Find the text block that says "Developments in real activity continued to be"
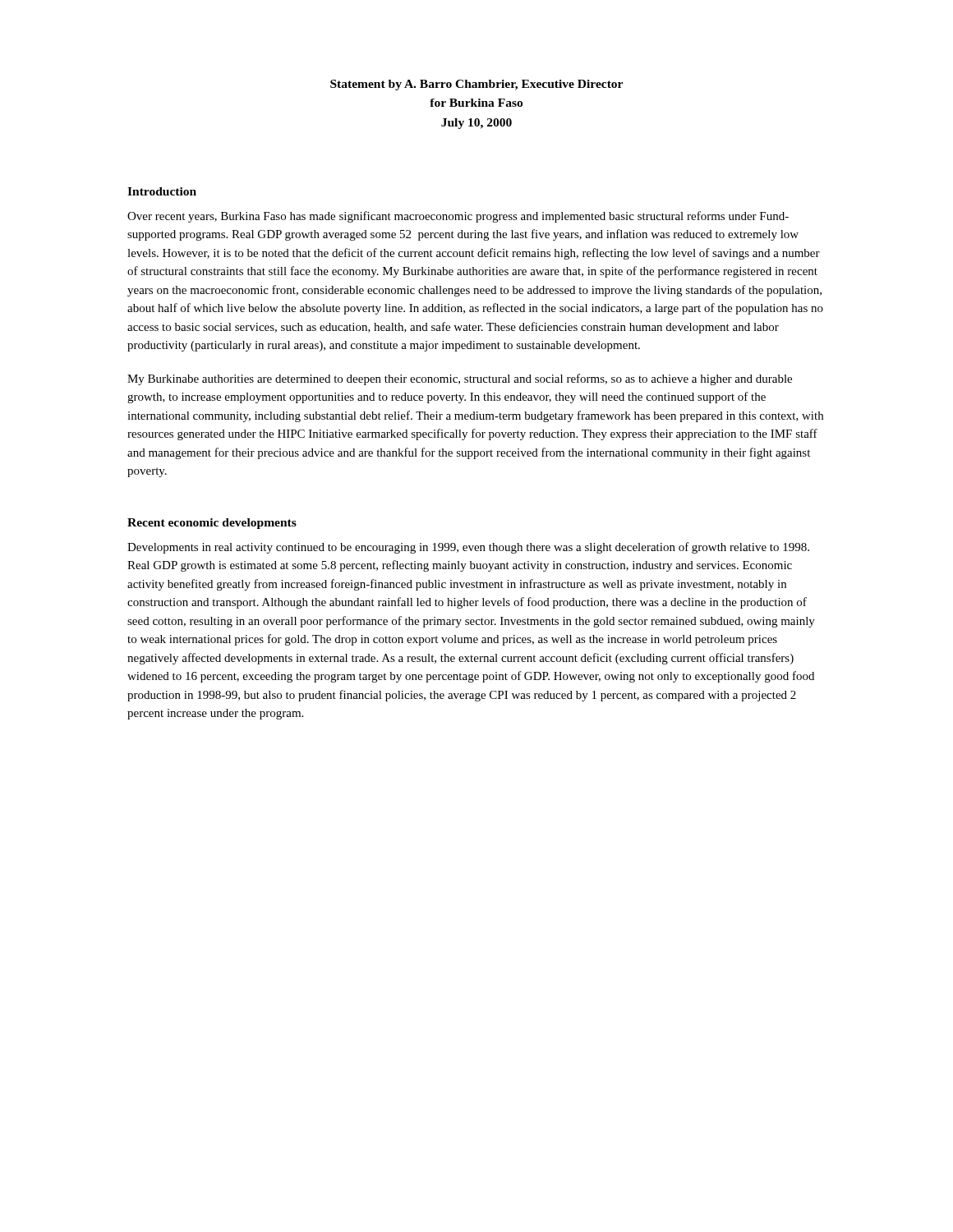953x1232 pixels. [471, 630]
